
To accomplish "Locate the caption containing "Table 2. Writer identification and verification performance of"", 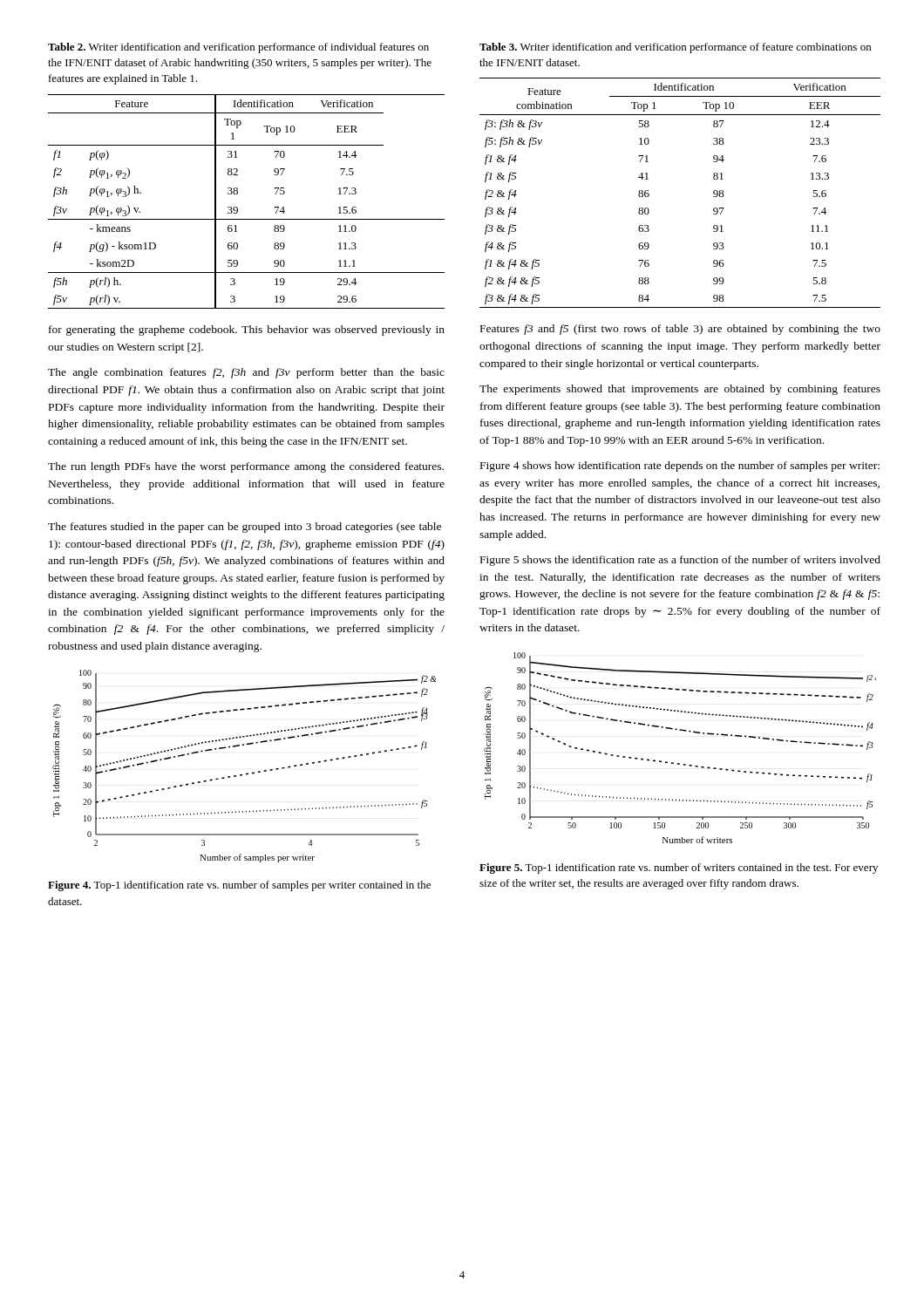I will (x=240, y=63).
